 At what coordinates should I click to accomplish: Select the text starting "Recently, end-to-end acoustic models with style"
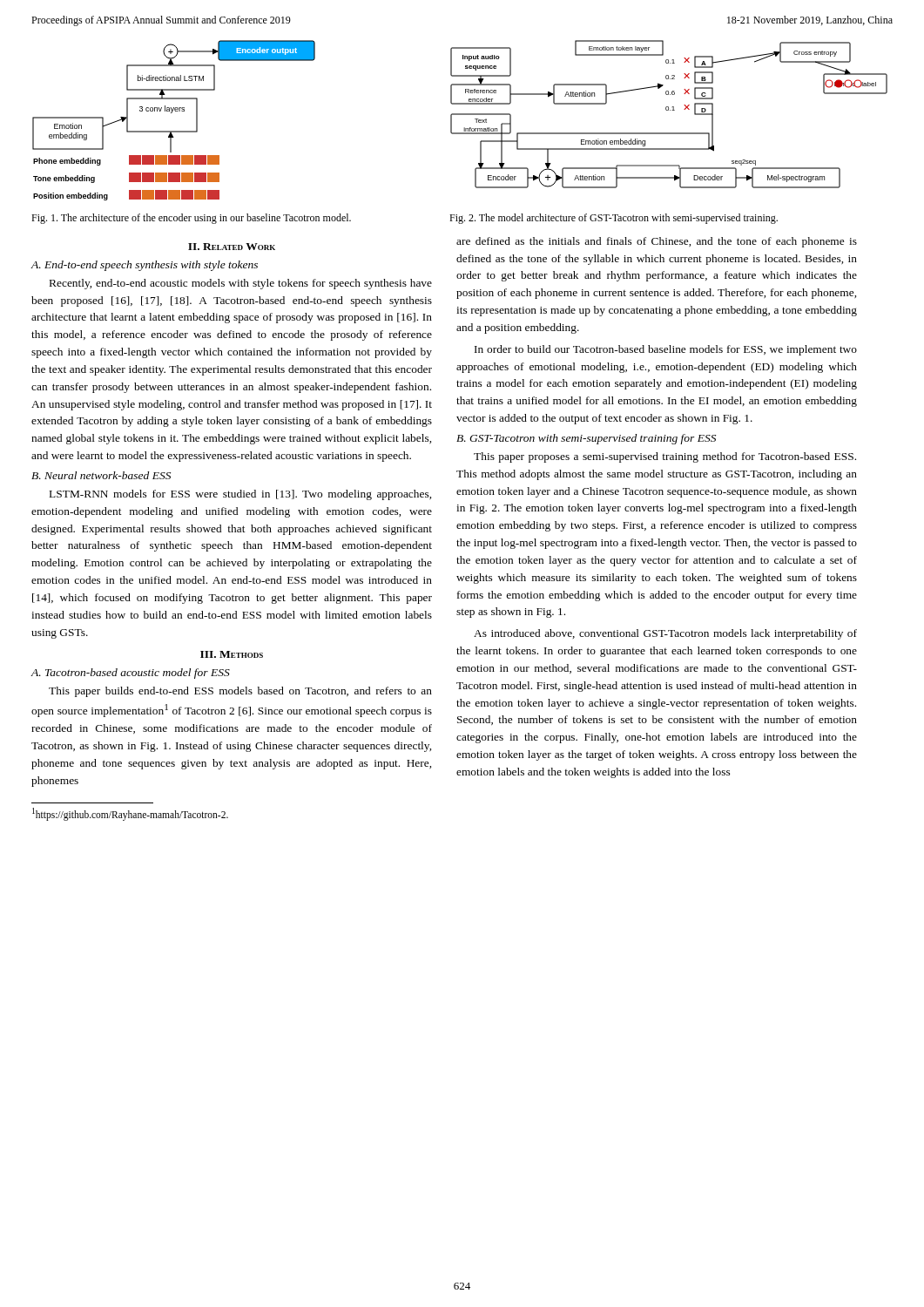pos(232,369)
